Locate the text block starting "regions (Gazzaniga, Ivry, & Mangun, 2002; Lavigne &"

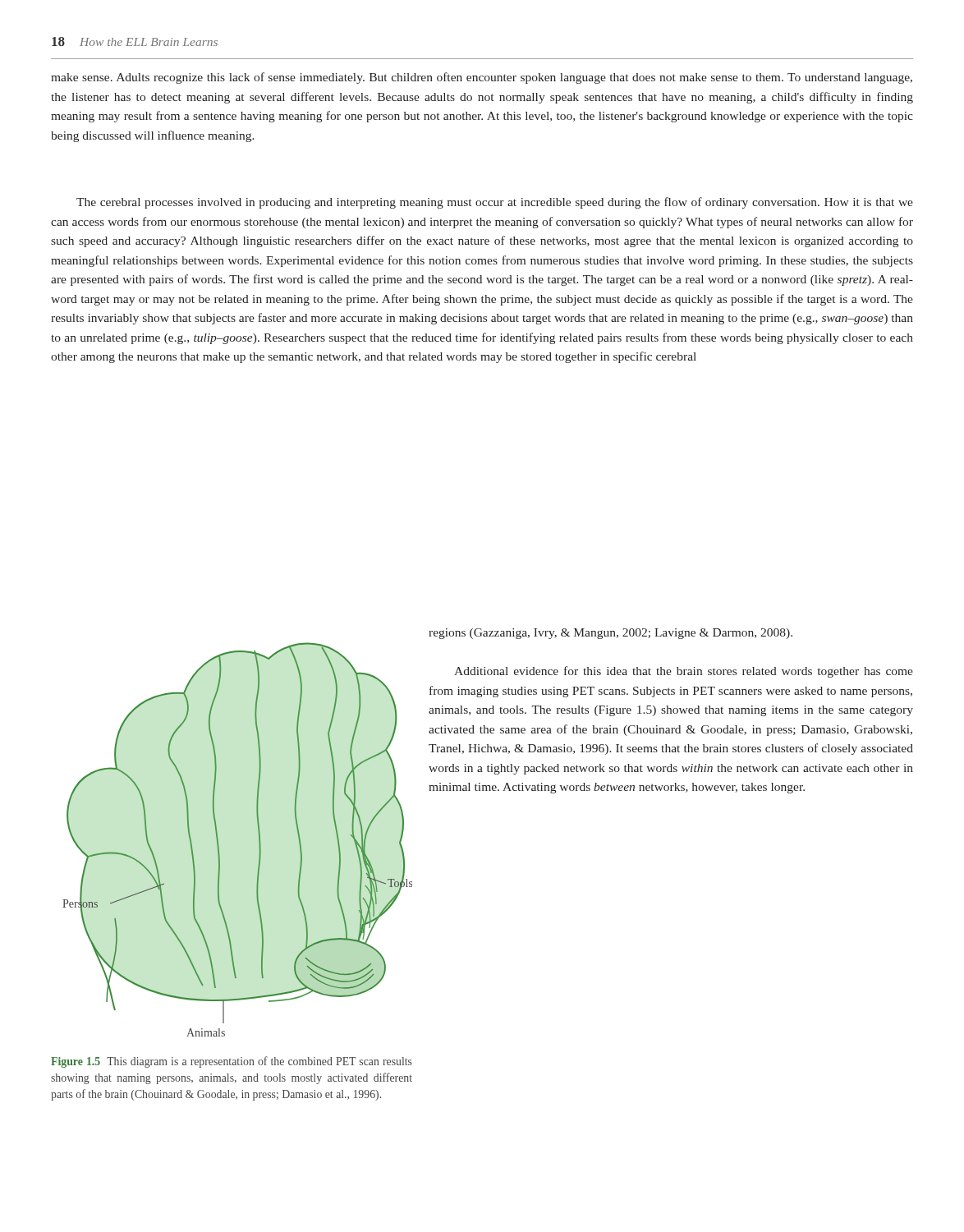(x=671, y=711)
